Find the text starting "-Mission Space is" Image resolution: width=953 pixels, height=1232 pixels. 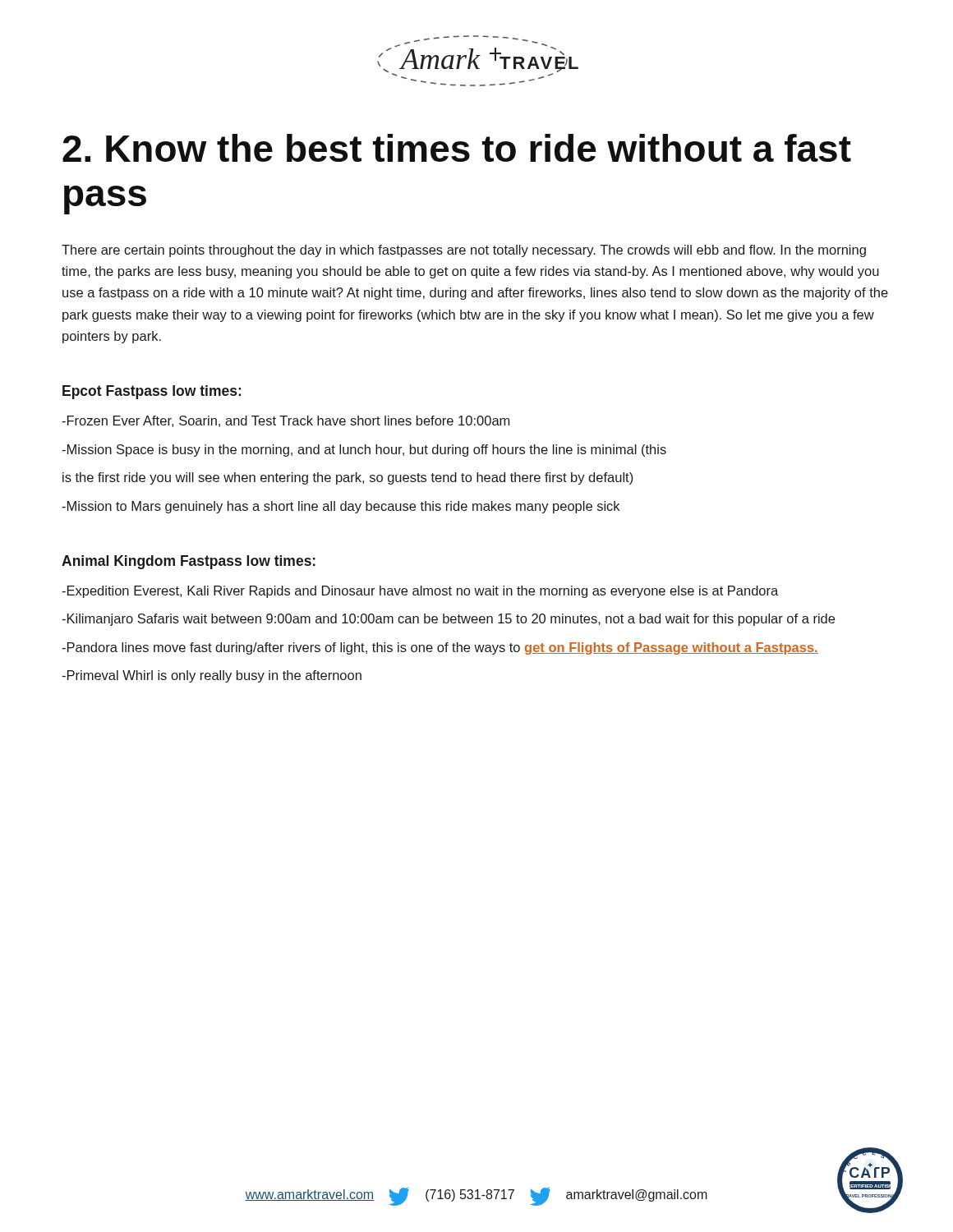[x=364, y=449]
